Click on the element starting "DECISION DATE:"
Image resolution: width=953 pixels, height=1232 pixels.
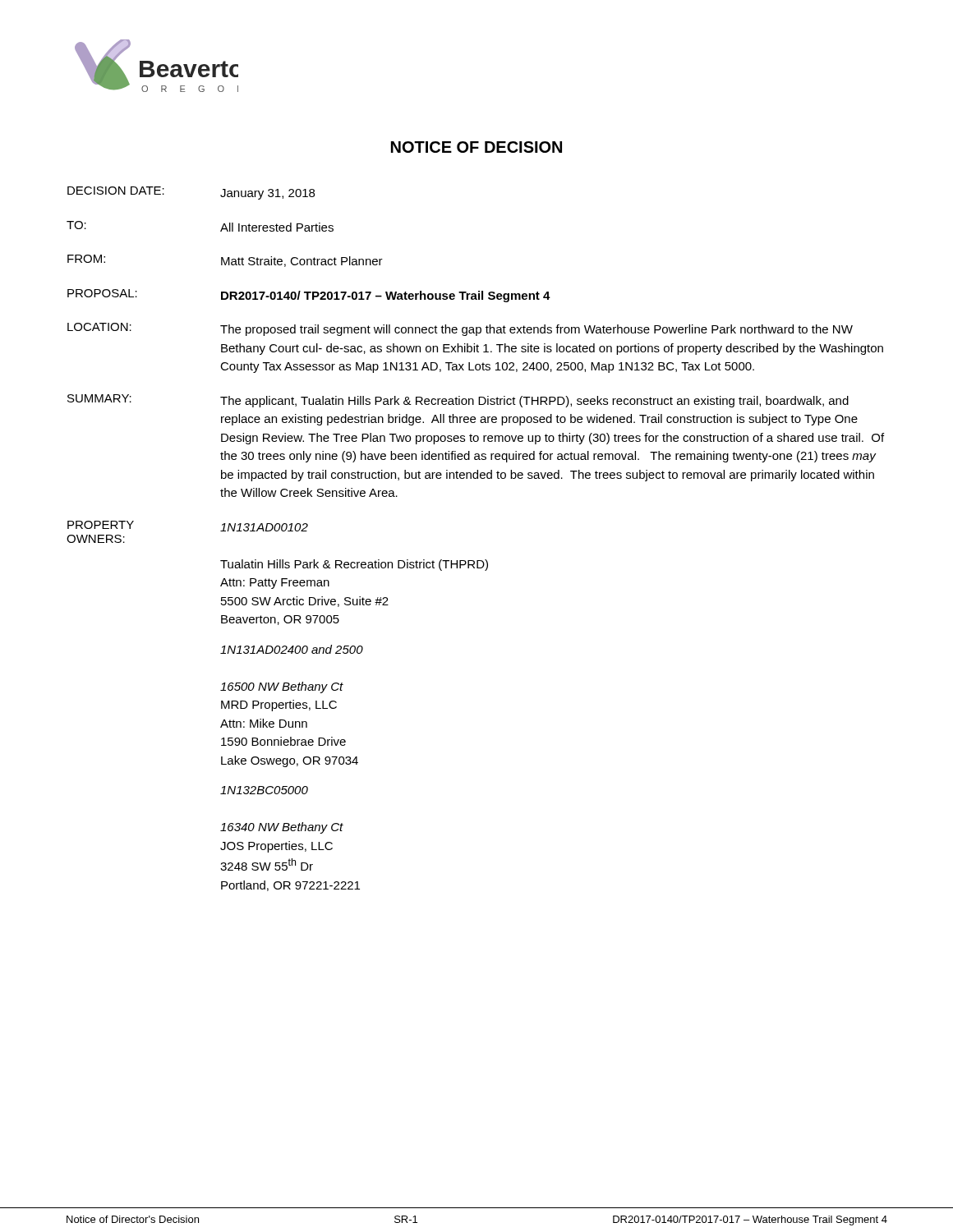(116, 190)
